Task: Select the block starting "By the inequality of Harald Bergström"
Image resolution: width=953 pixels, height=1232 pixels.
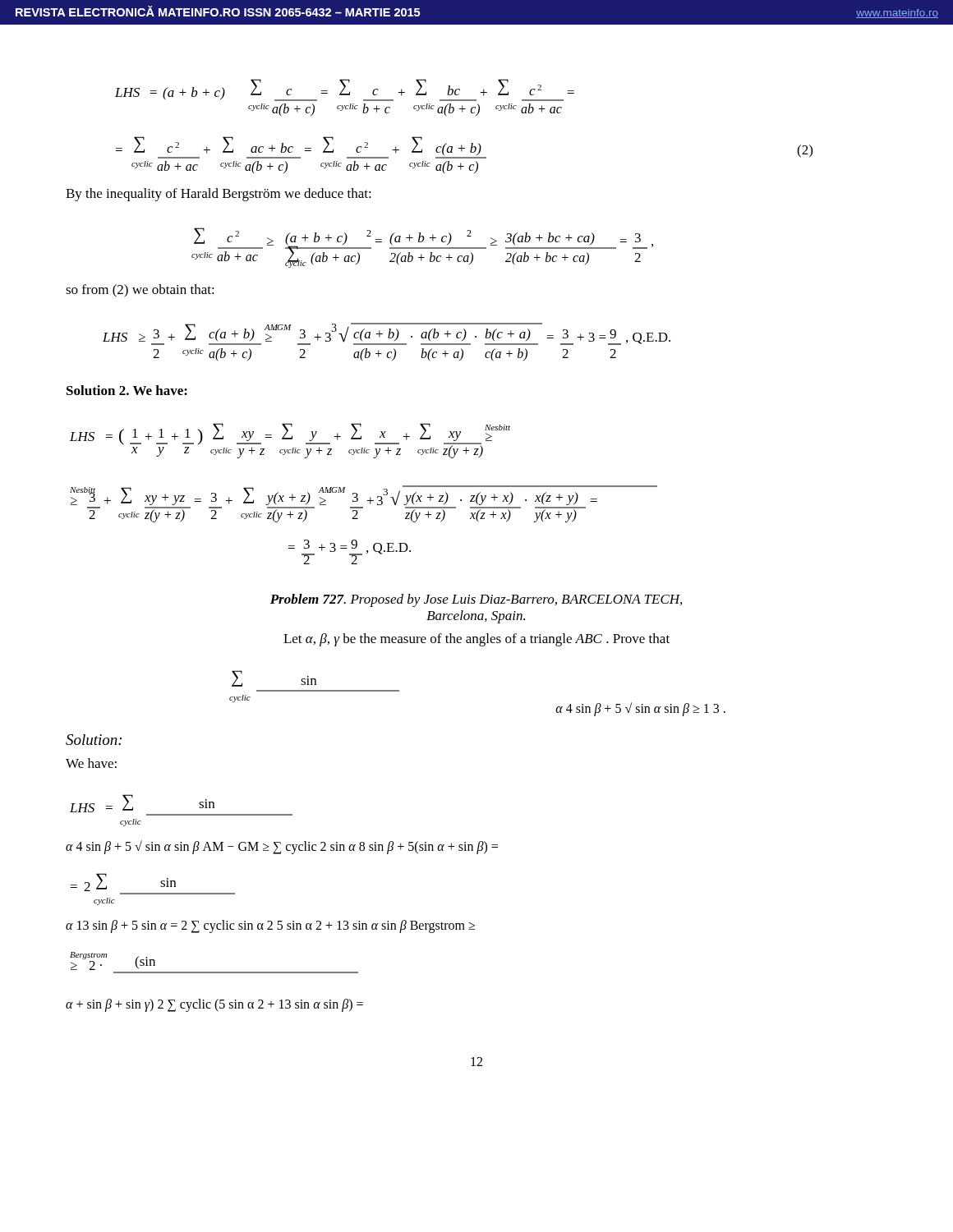Action: coord(219,193)
